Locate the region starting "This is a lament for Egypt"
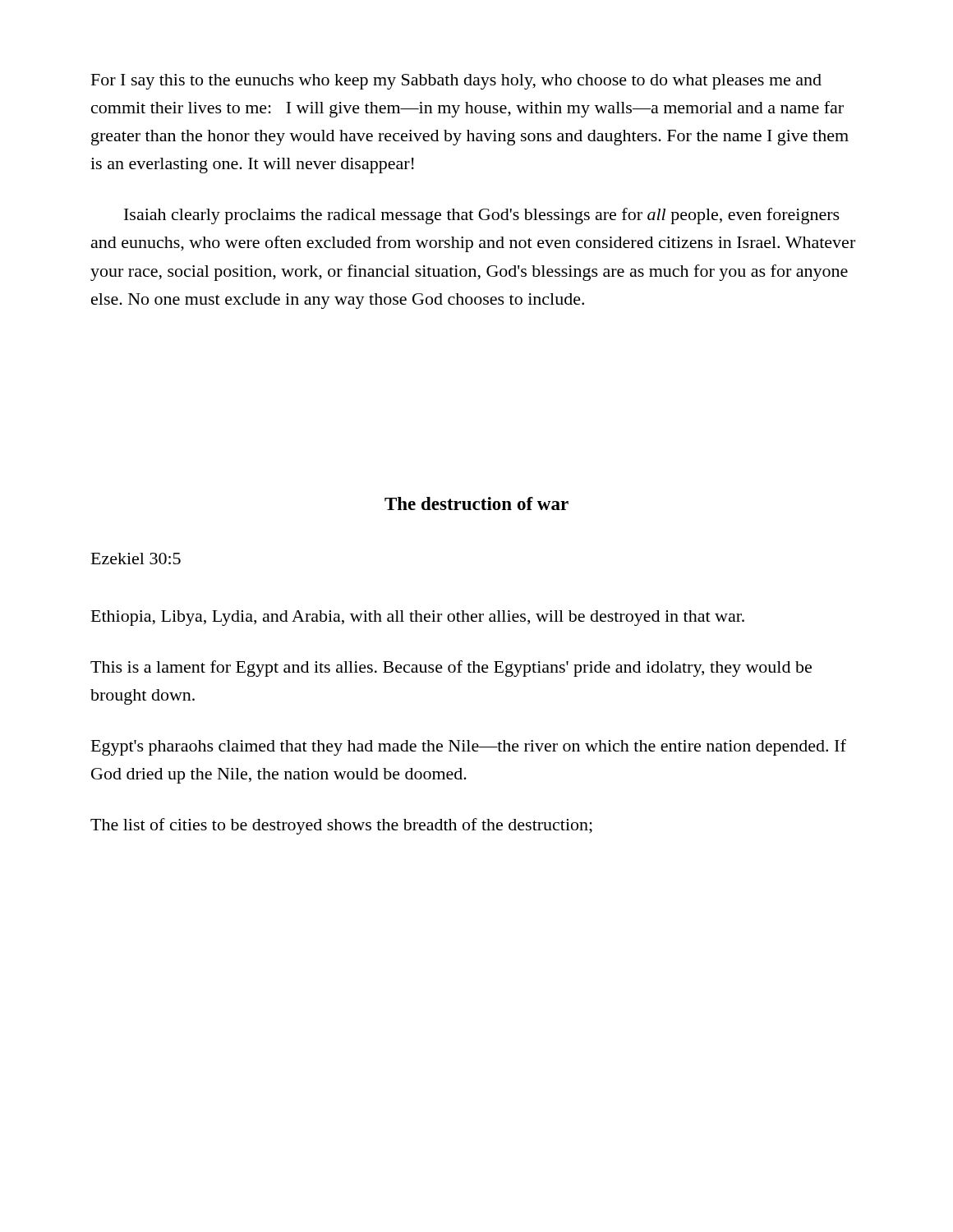 [x=451, y=680]
